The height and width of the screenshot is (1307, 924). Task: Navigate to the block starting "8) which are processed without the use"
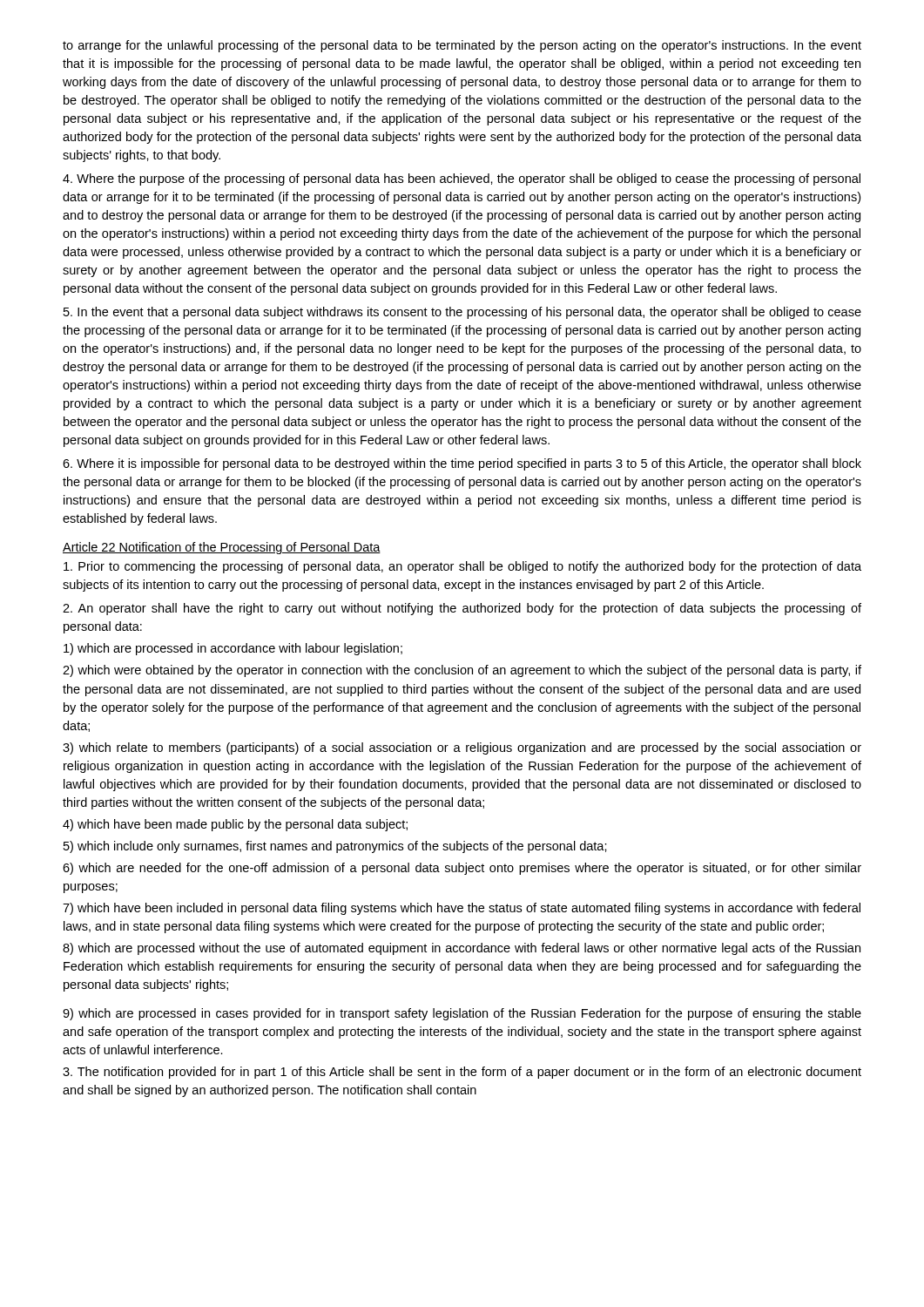tap(462, 966)
